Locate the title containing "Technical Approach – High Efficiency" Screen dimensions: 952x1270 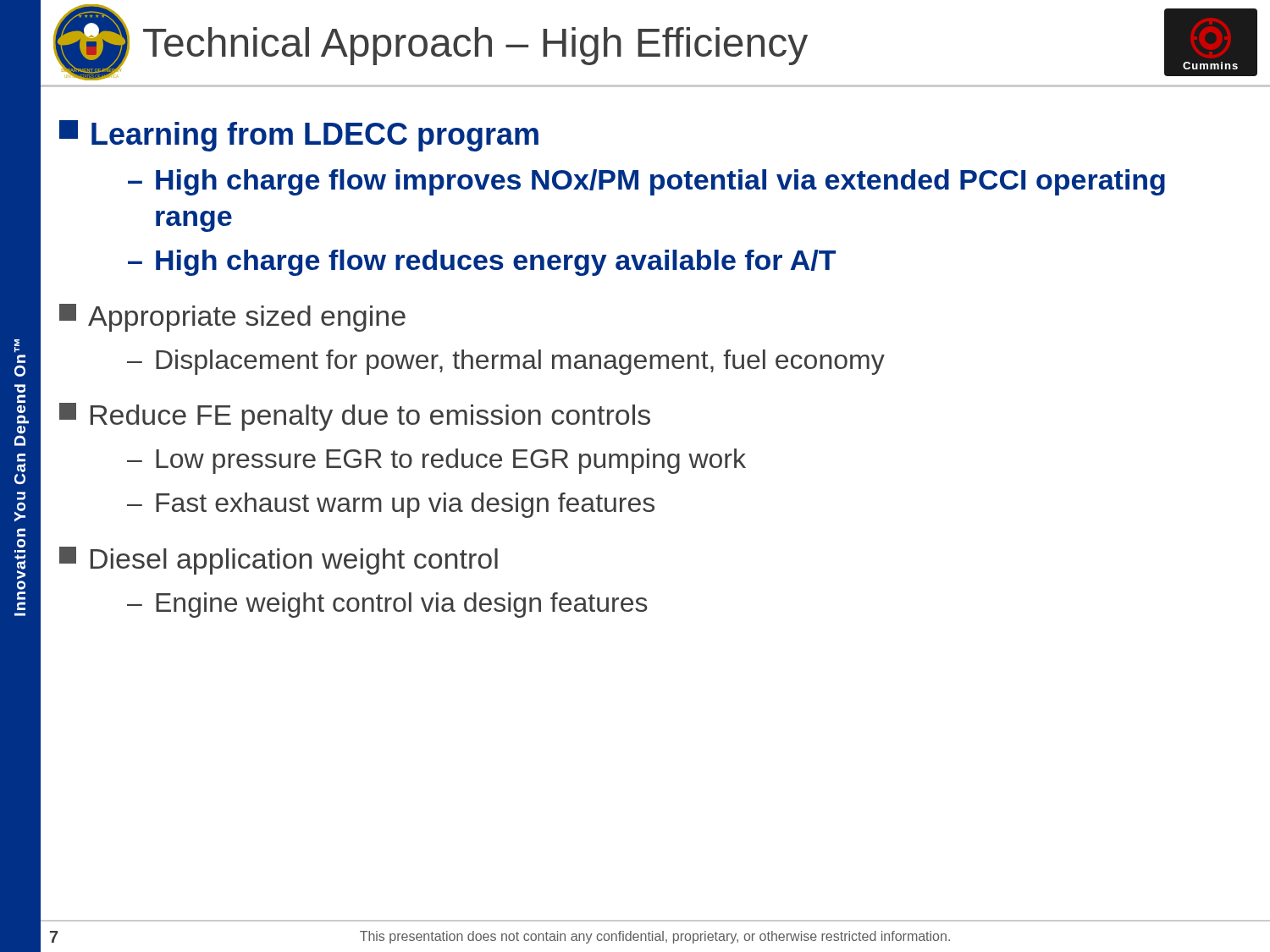pyautogui.click(x=475, y=42)
